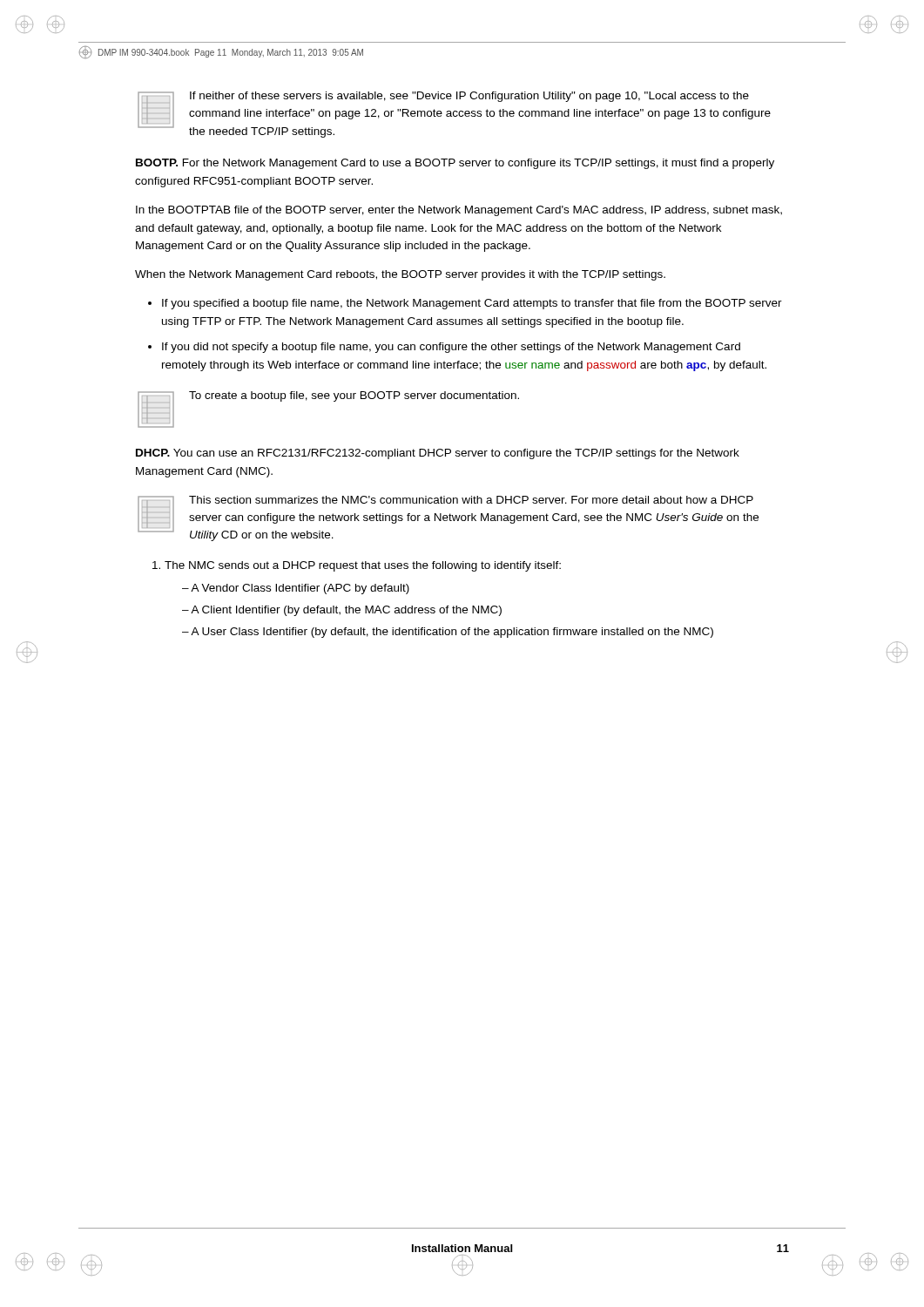924x1307 pixels.
Task: Find the text block starting "In the BOOTPTAB file"
Action: pyautogui.click(x=459, y=227)
